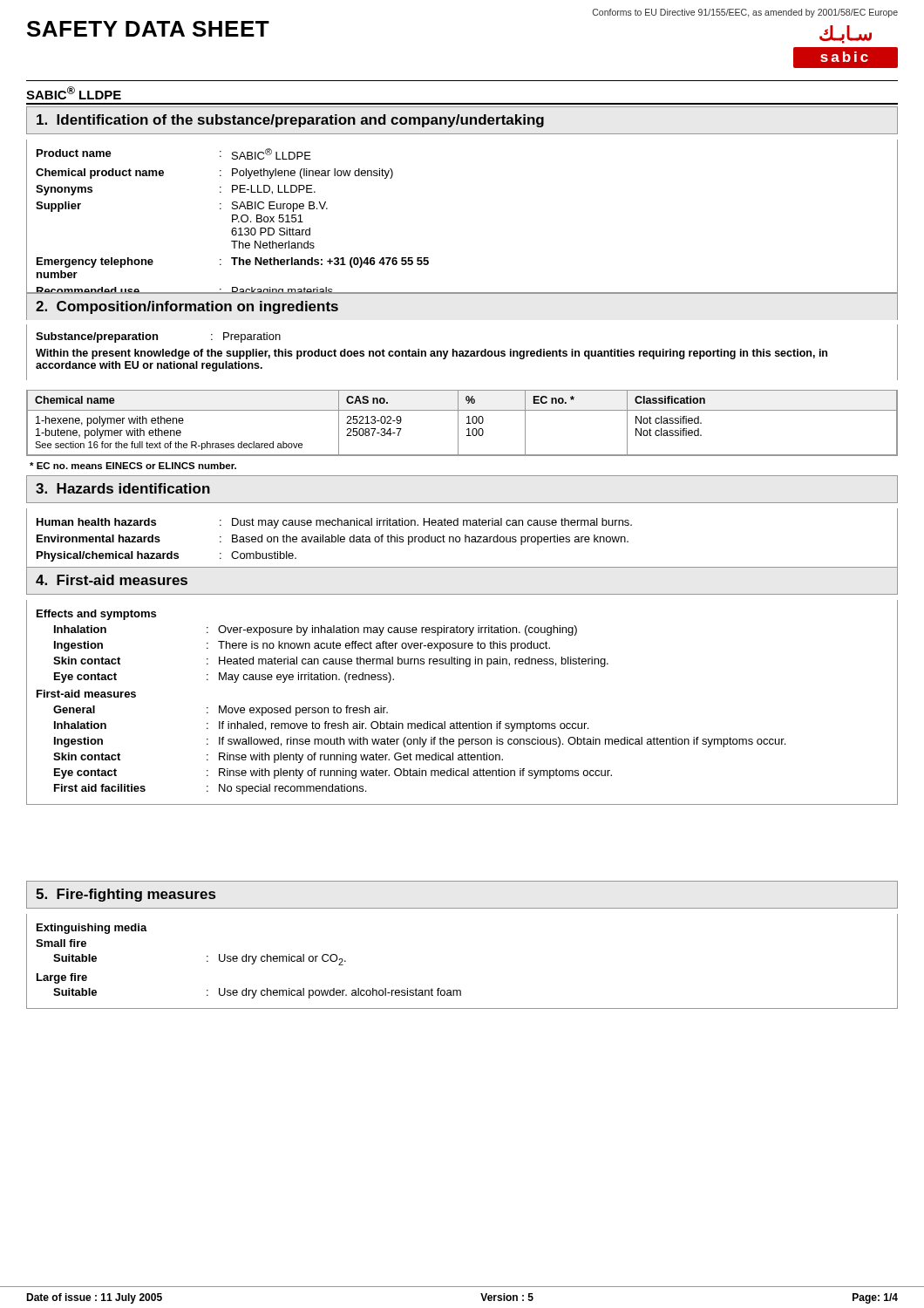Screen dimensions: 1308x924
Task: Locate the logo
Action: [745, 46]
